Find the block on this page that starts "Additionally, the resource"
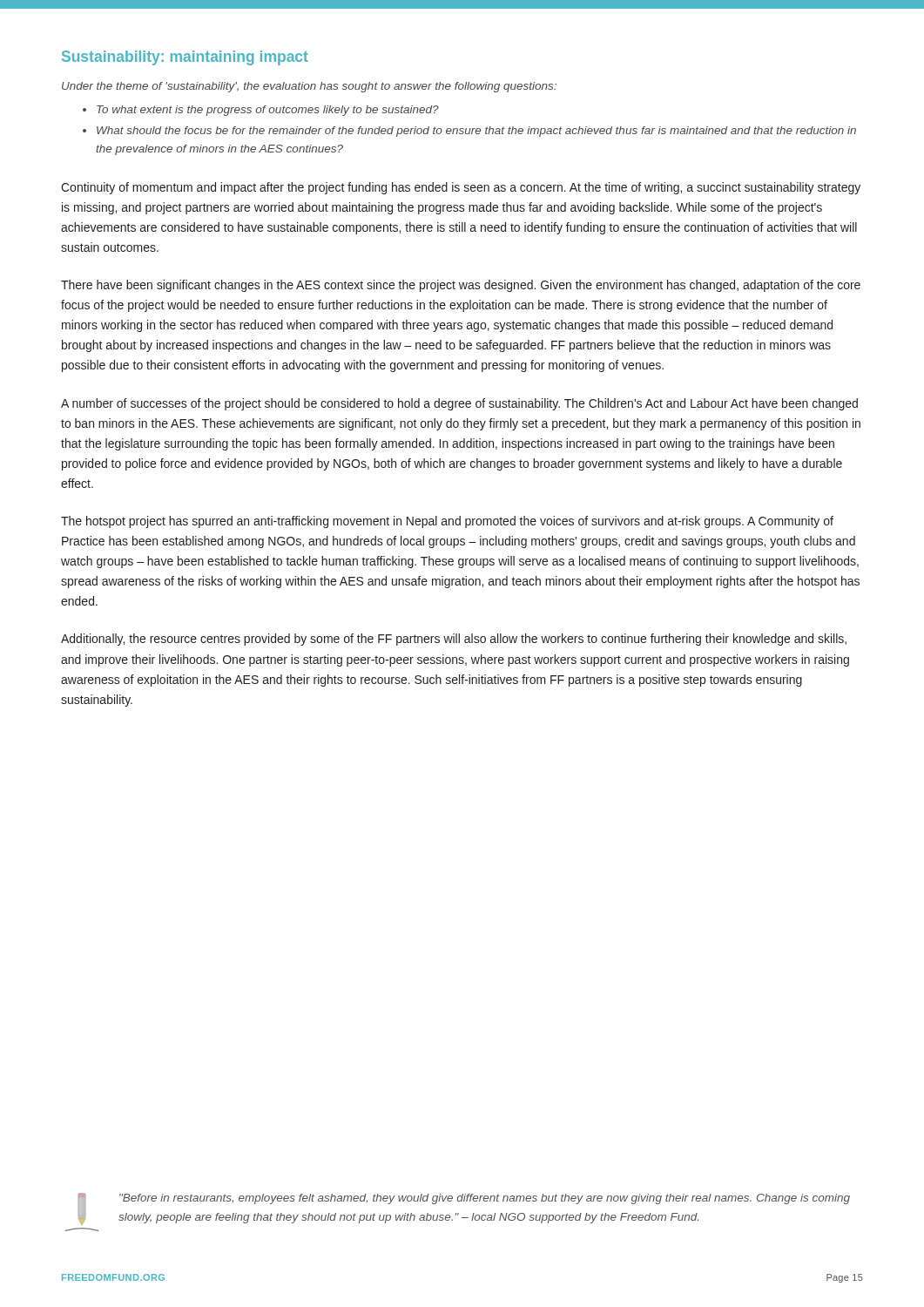924x1307 pixels. [x=455, y=669]
